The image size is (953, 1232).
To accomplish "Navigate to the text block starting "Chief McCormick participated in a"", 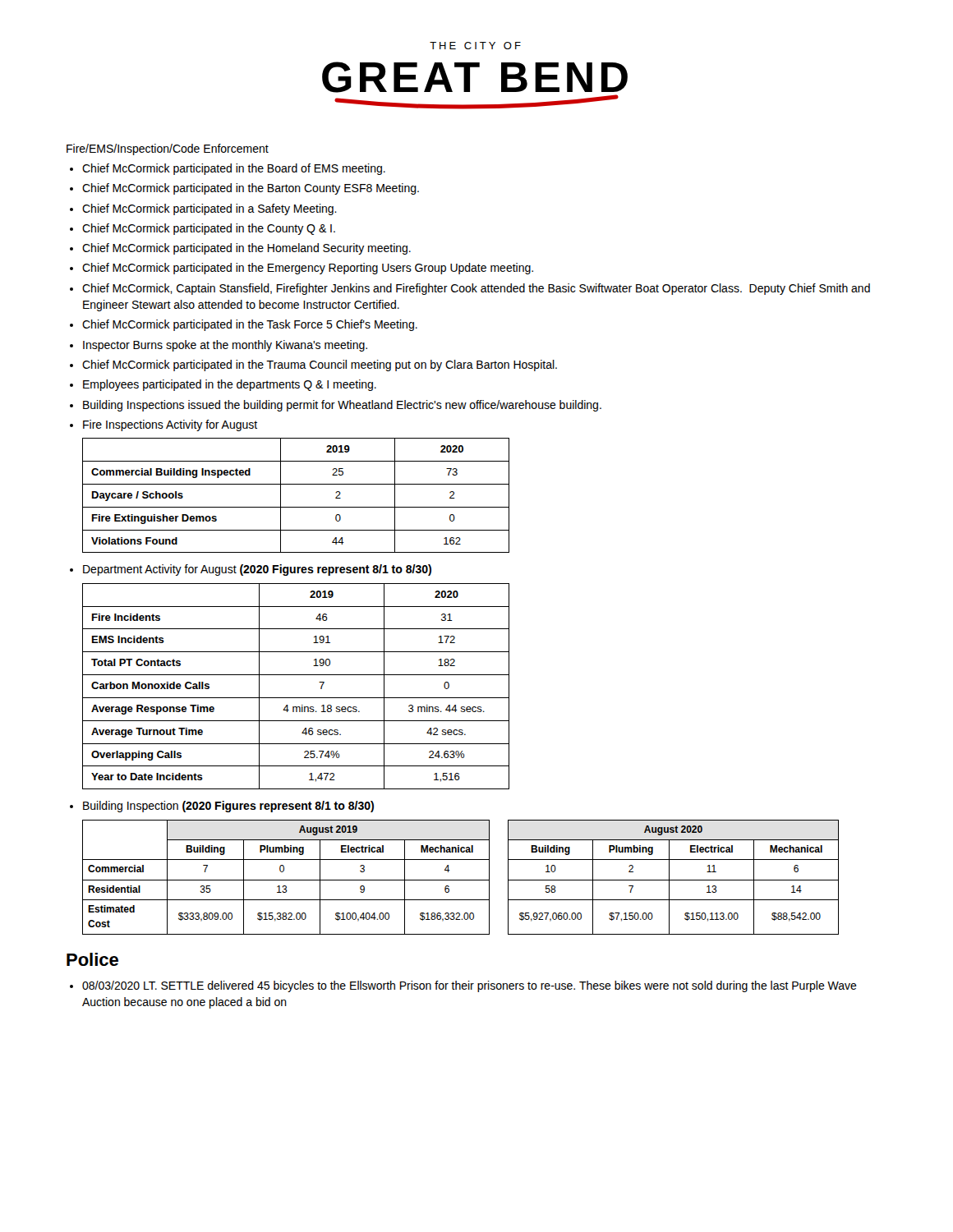I will (x=210, y=208).
